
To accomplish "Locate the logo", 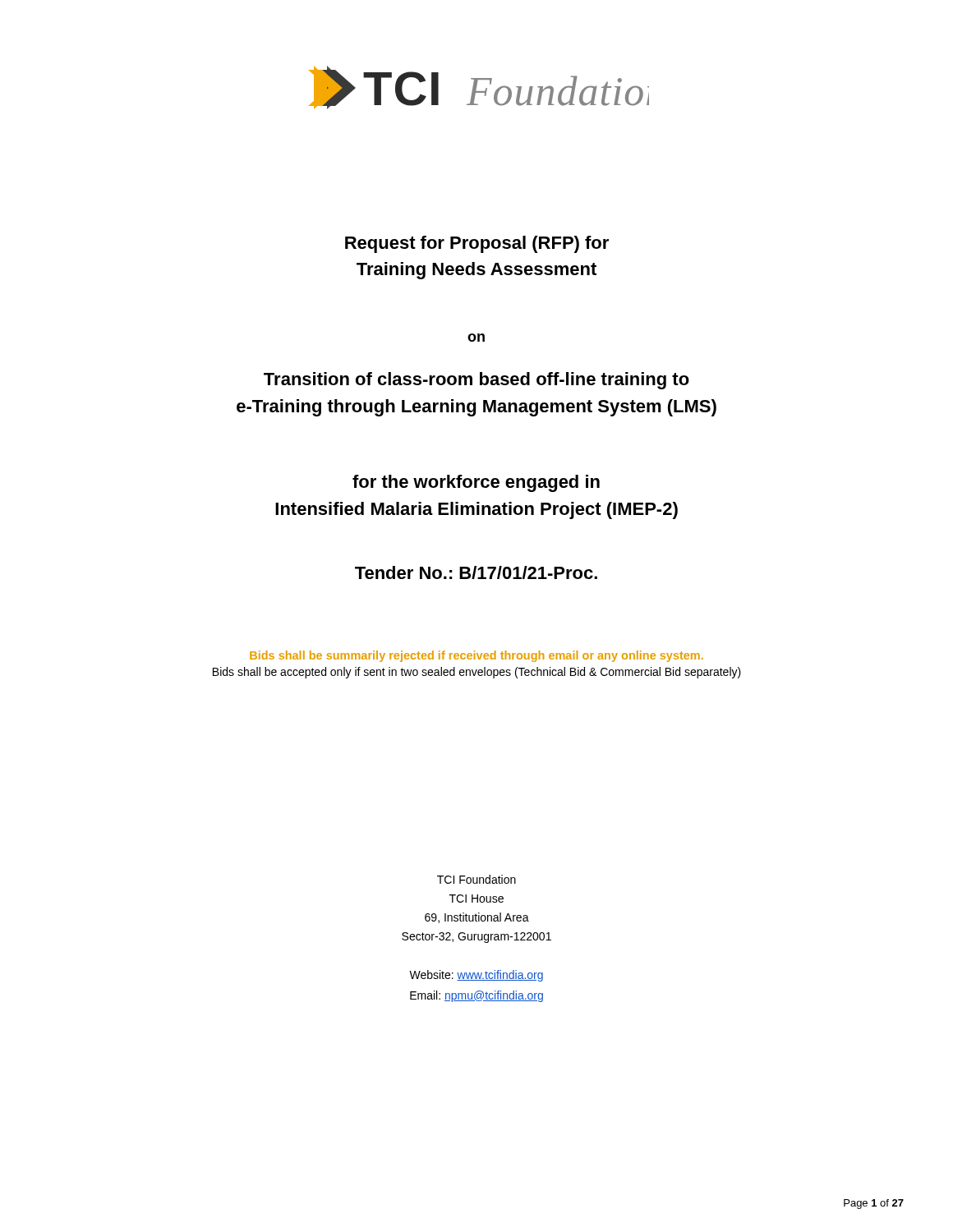I will click(476, 90).
